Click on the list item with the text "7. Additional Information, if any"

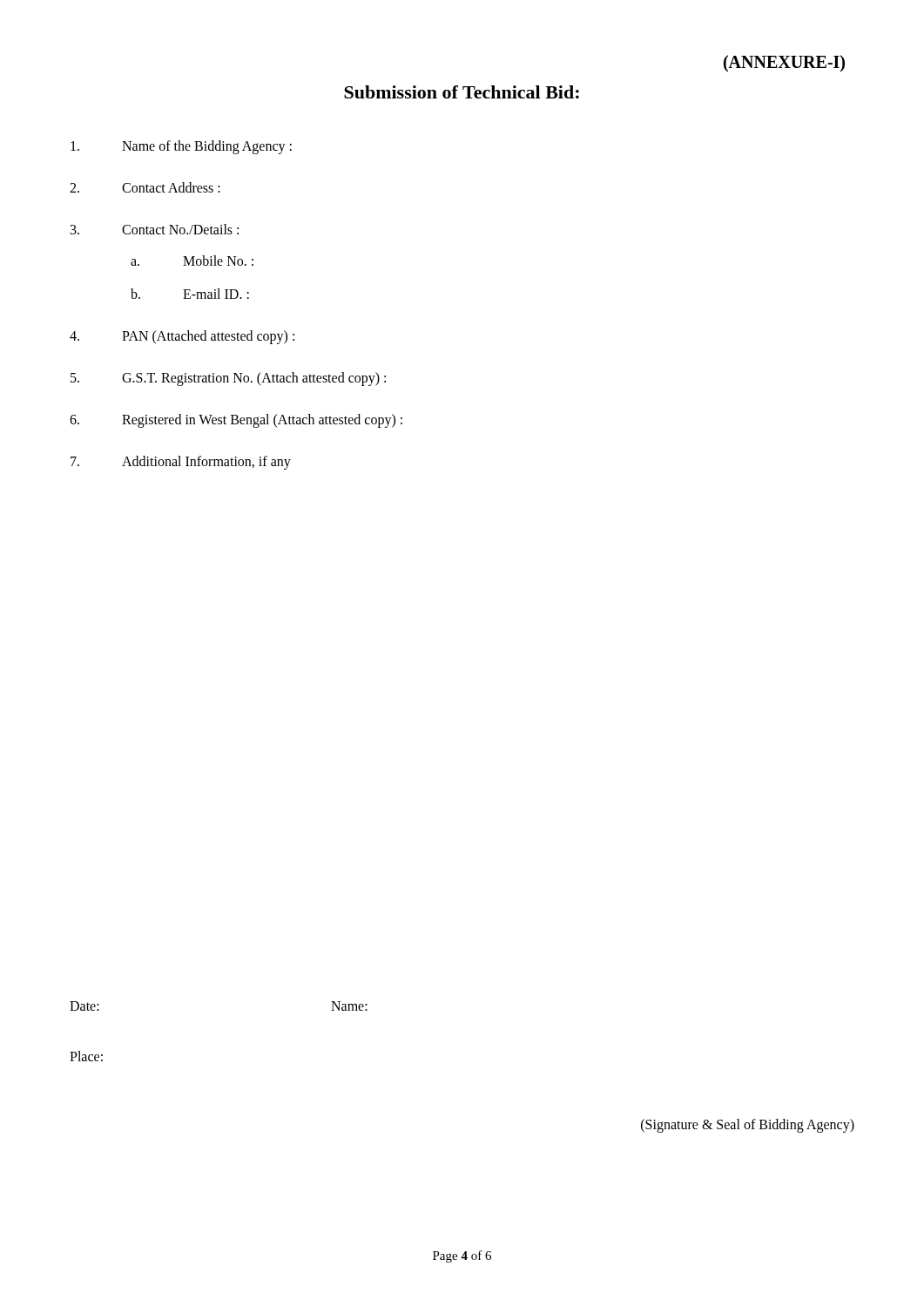181,463
